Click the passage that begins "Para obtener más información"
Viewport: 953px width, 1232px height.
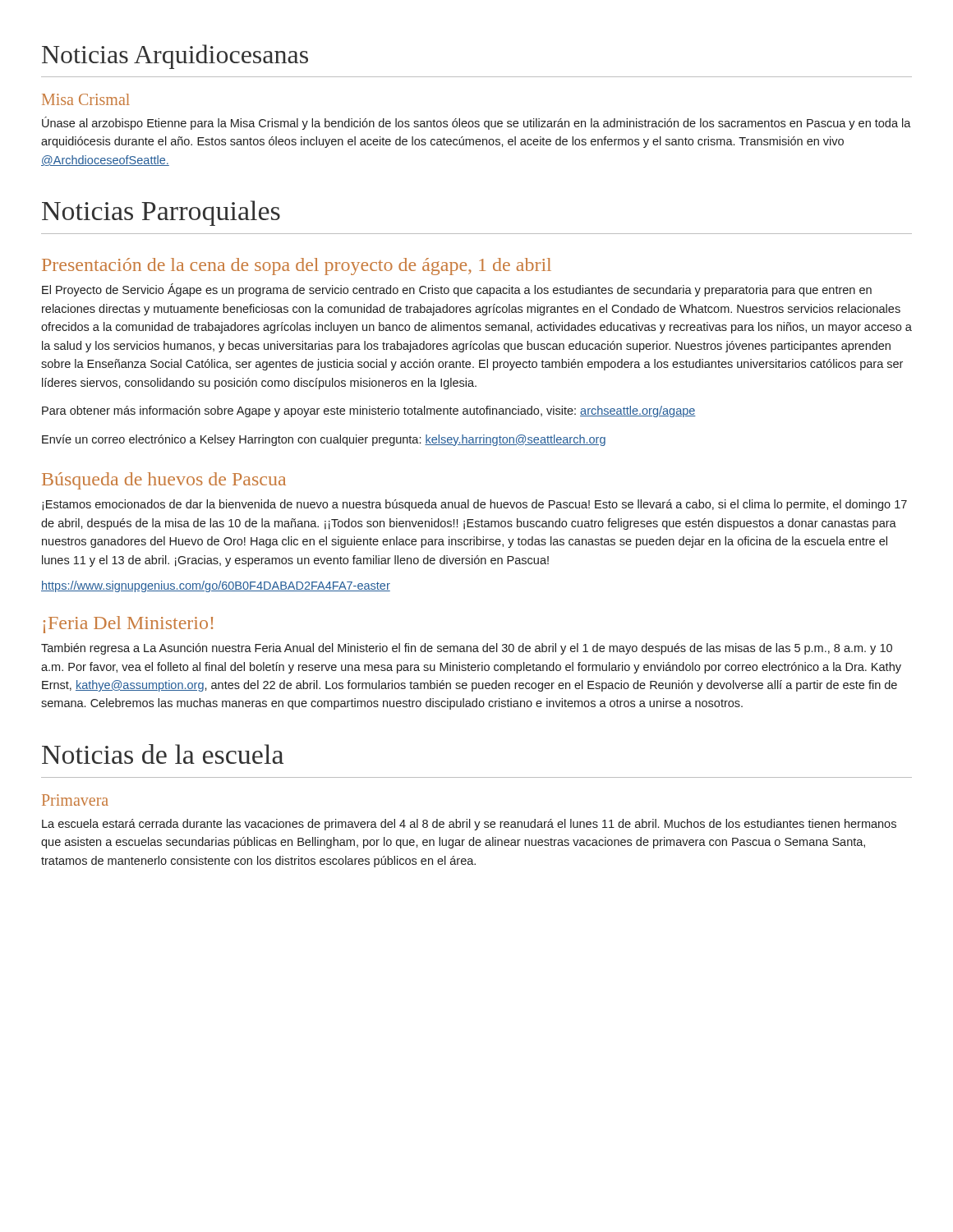click(x=476, y=411)
